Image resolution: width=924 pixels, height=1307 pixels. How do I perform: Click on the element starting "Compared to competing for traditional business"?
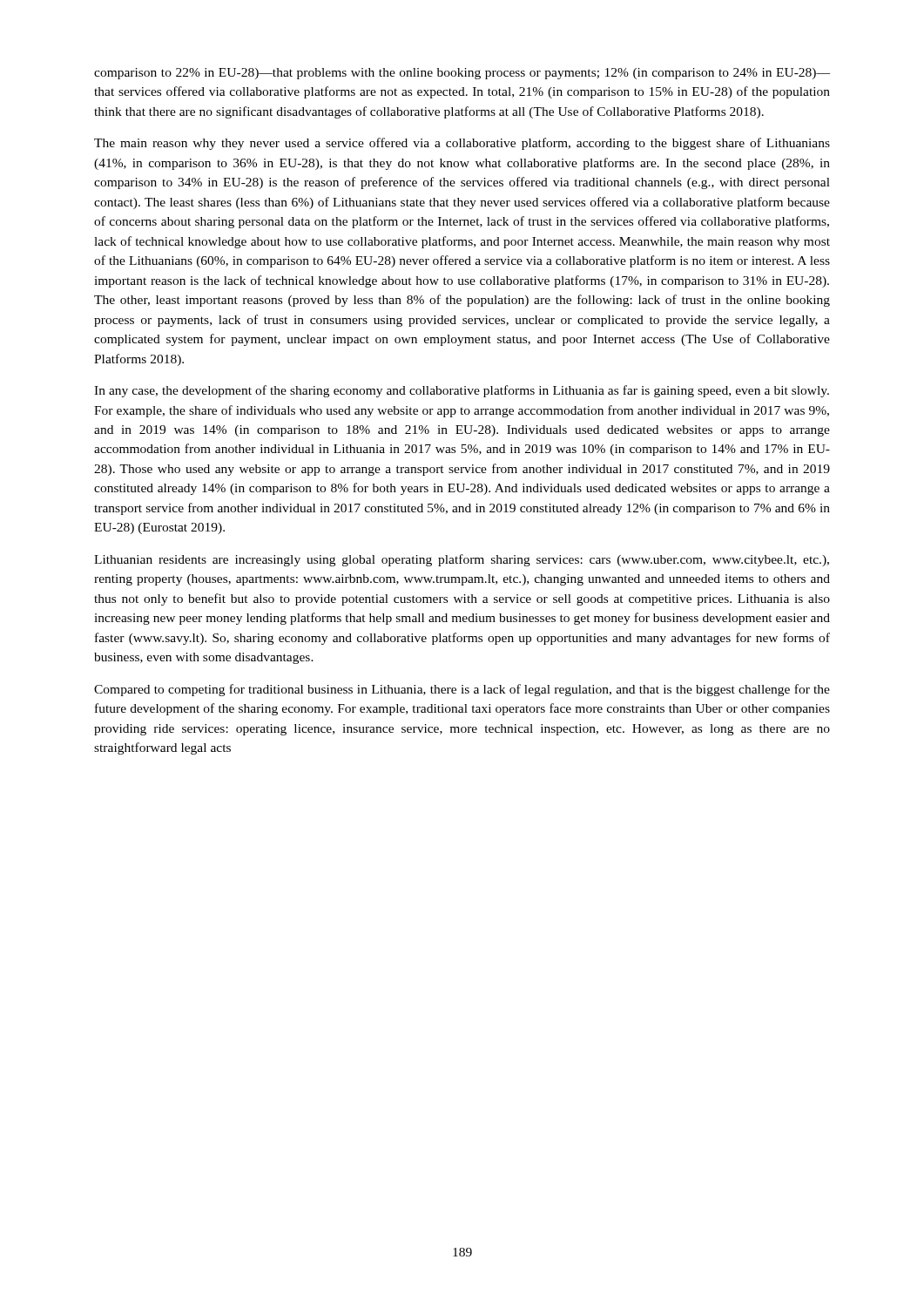coord(462,718)
